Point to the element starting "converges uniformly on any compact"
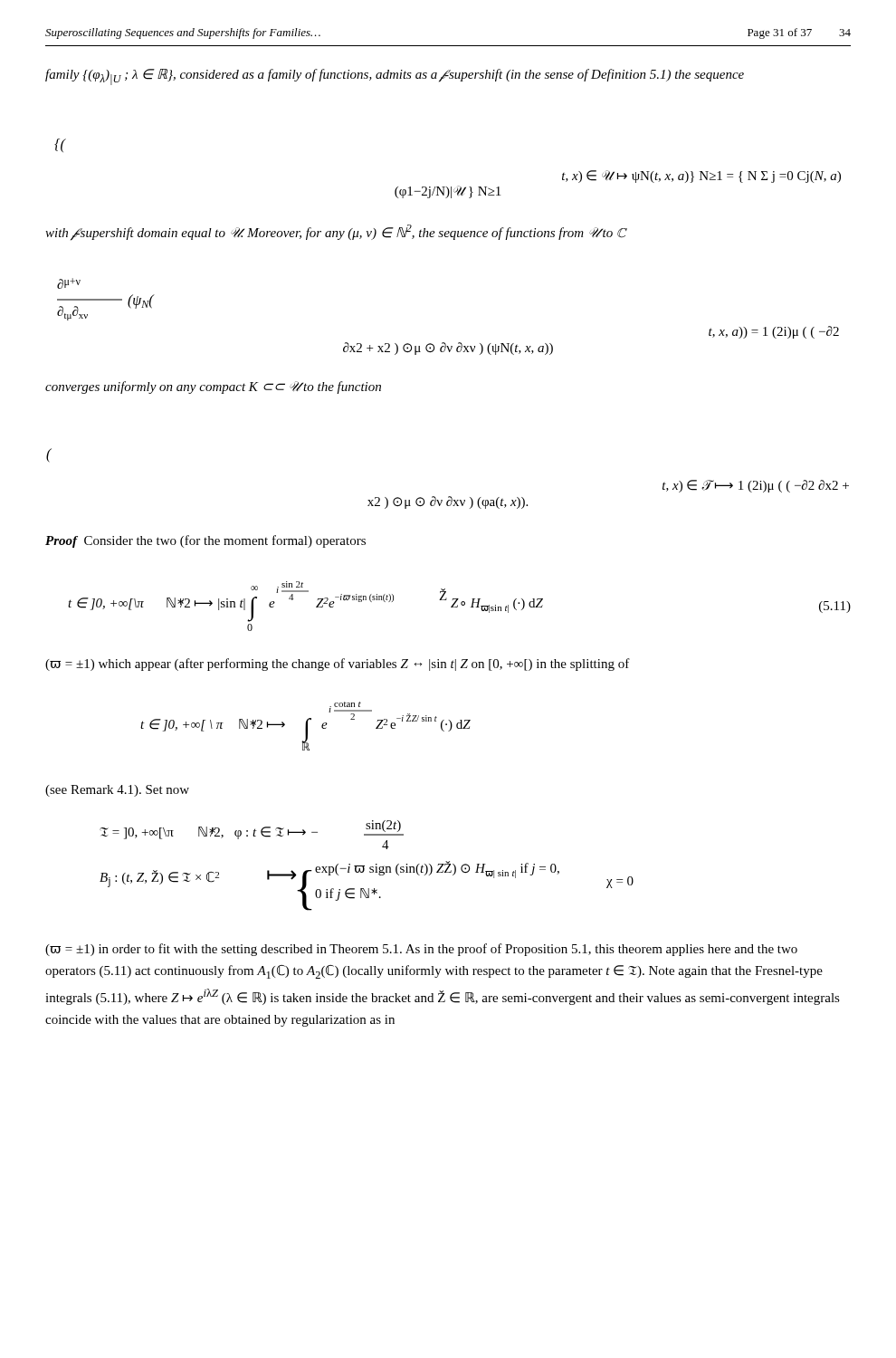The image size is (896, 1358). point(213,387)
